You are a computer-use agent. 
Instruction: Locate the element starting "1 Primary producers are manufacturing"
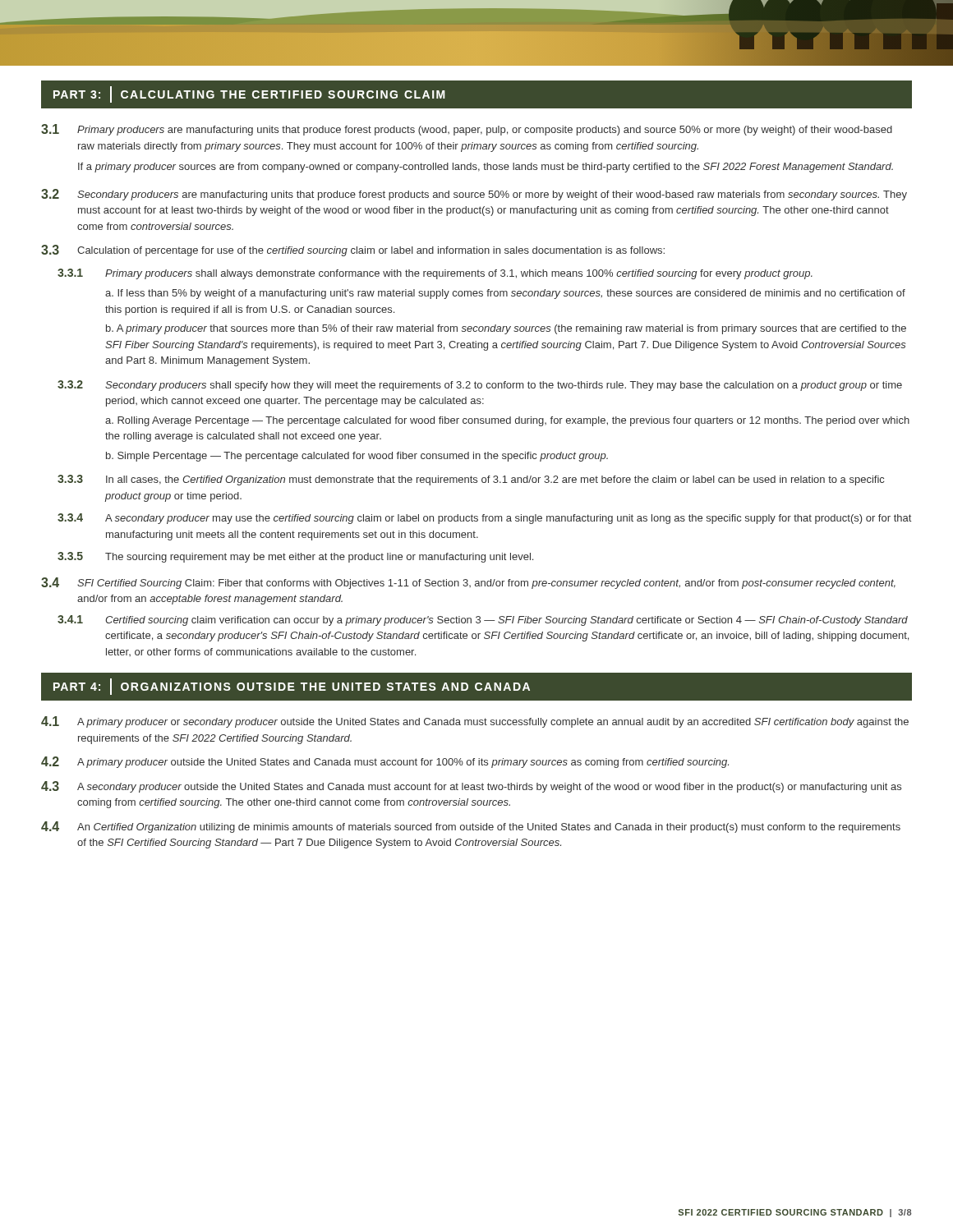pyautogui.click(x=476, y=138)
